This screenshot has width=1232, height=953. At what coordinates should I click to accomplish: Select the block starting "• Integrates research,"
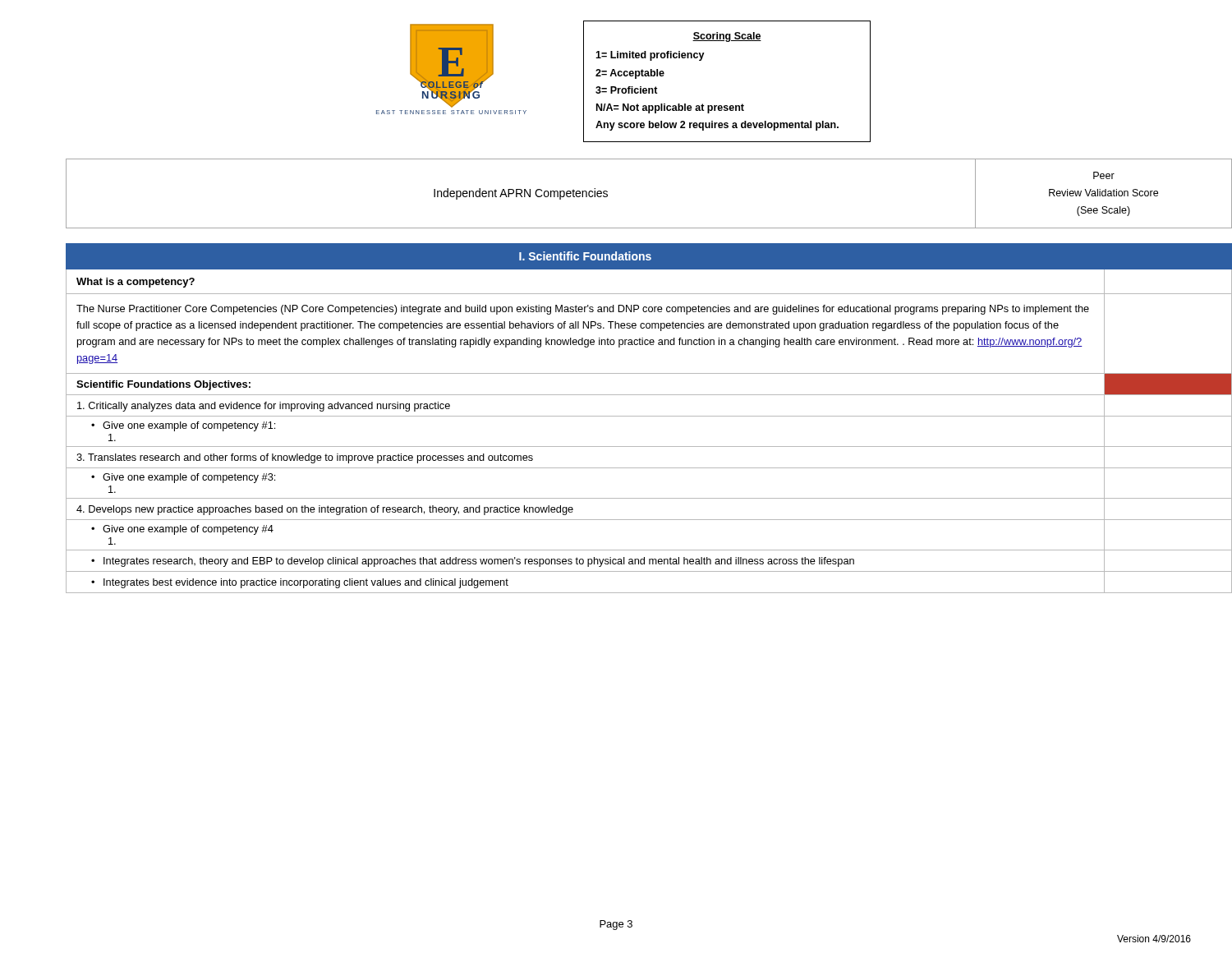[473, 560]
